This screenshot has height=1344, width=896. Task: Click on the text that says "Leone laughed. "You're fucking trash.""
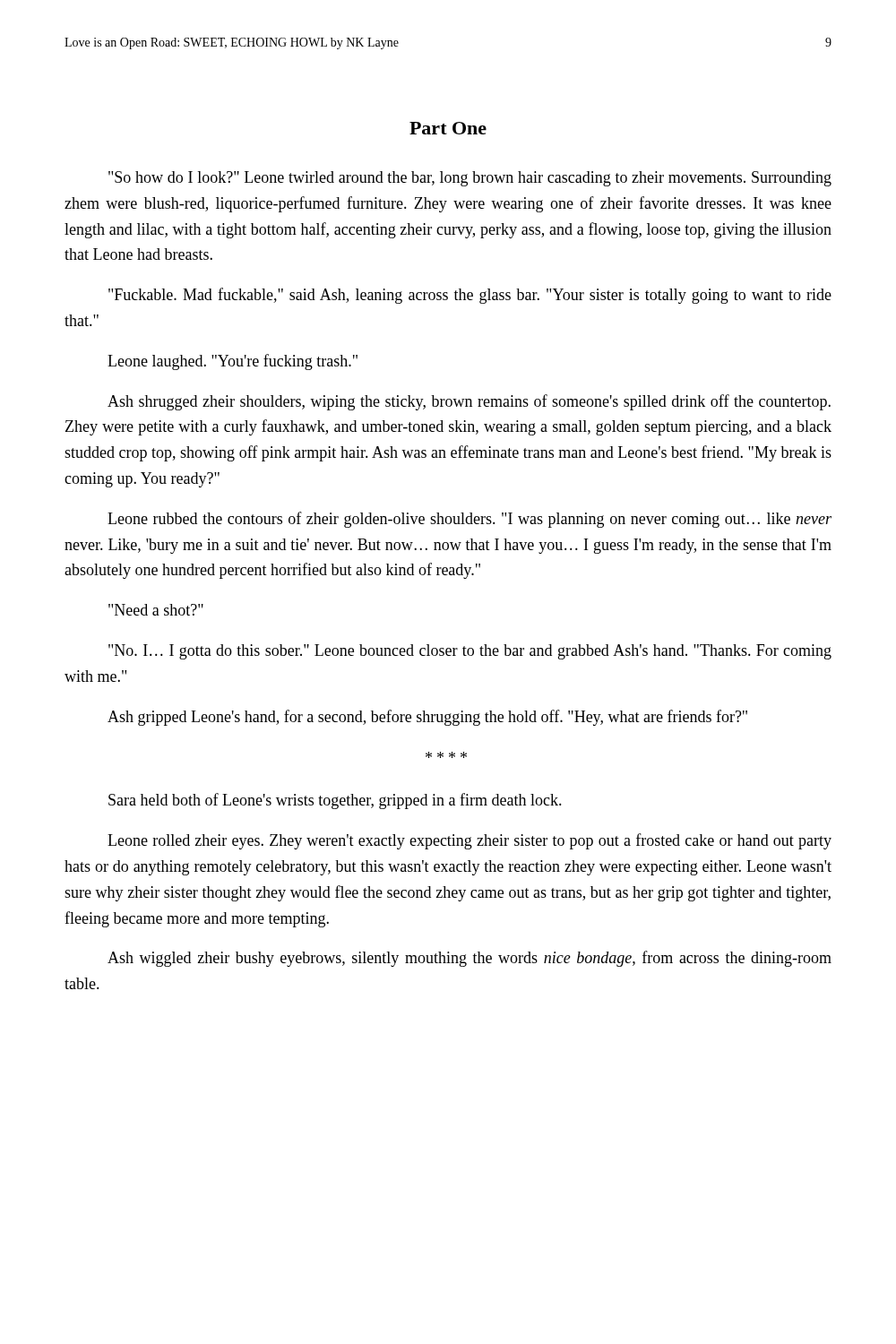(x=233, y=361)
